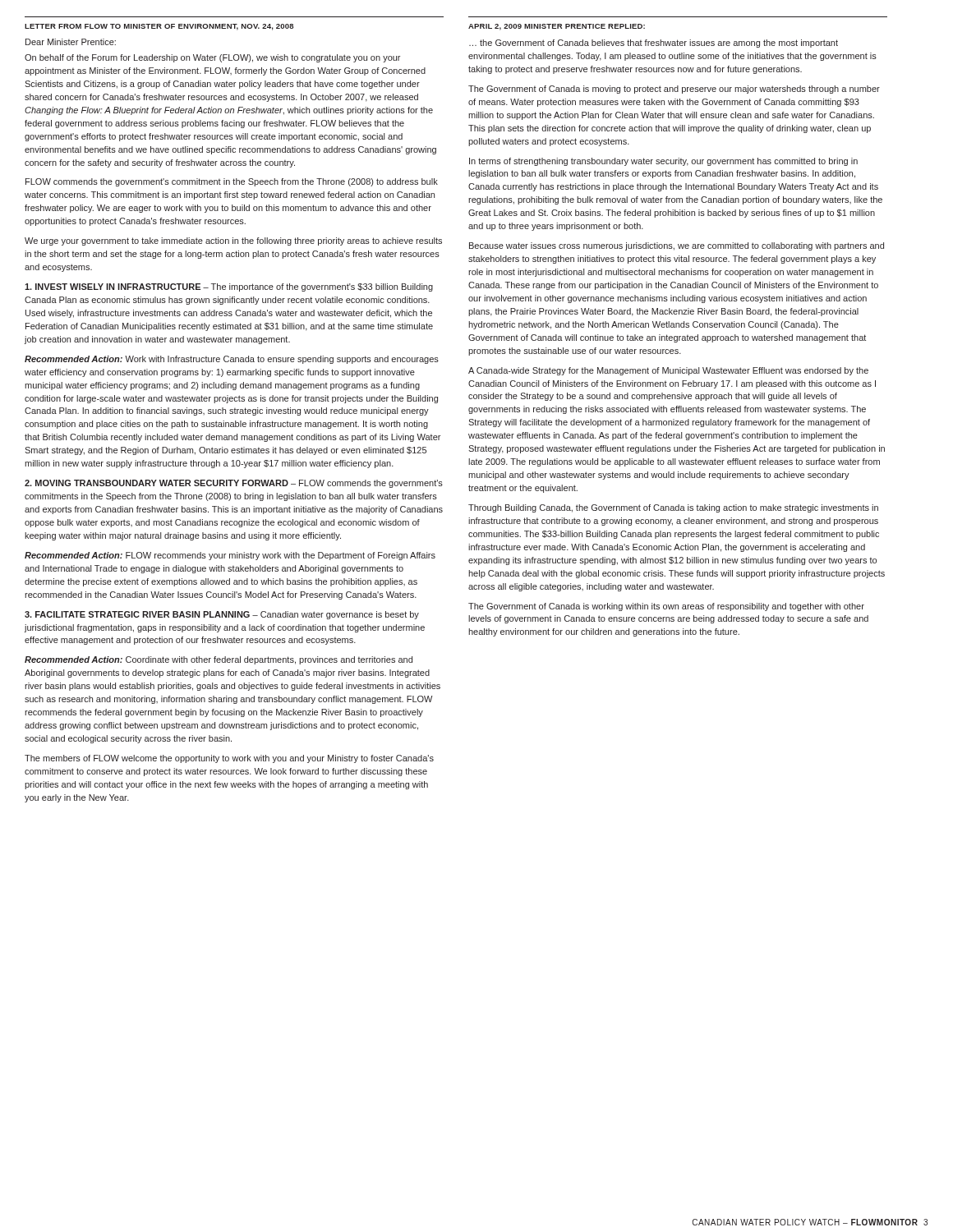The height and width of the screenshot is (1232, 953).
Task: Point to the element starting "LETTER FROM FLOW TO MINISTER OF ENVIRONMENT, NOV."
Action: [159, 26]
